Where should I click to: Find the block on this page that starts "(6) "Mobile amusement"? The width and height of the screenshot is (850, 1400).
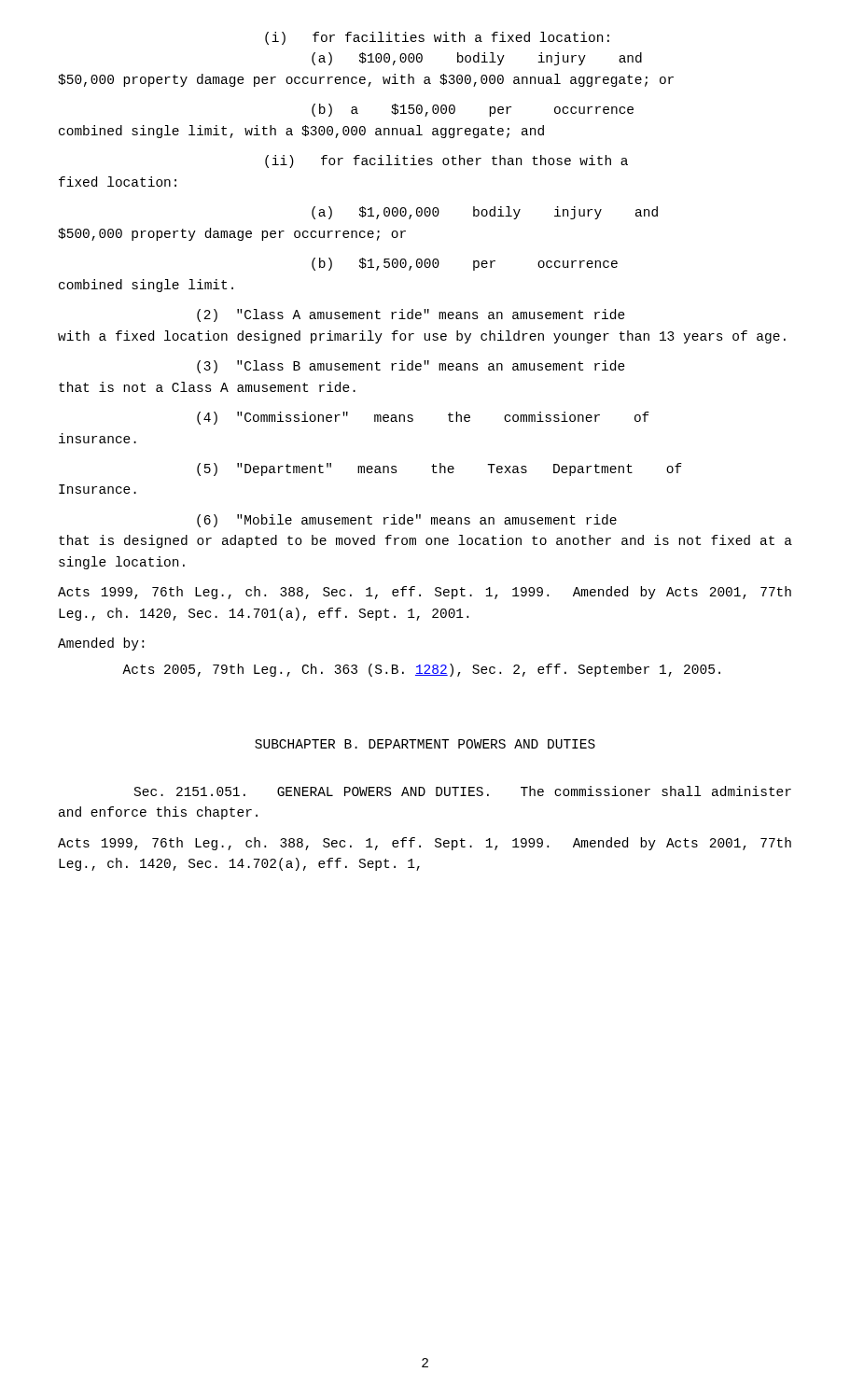coord(425,540)
